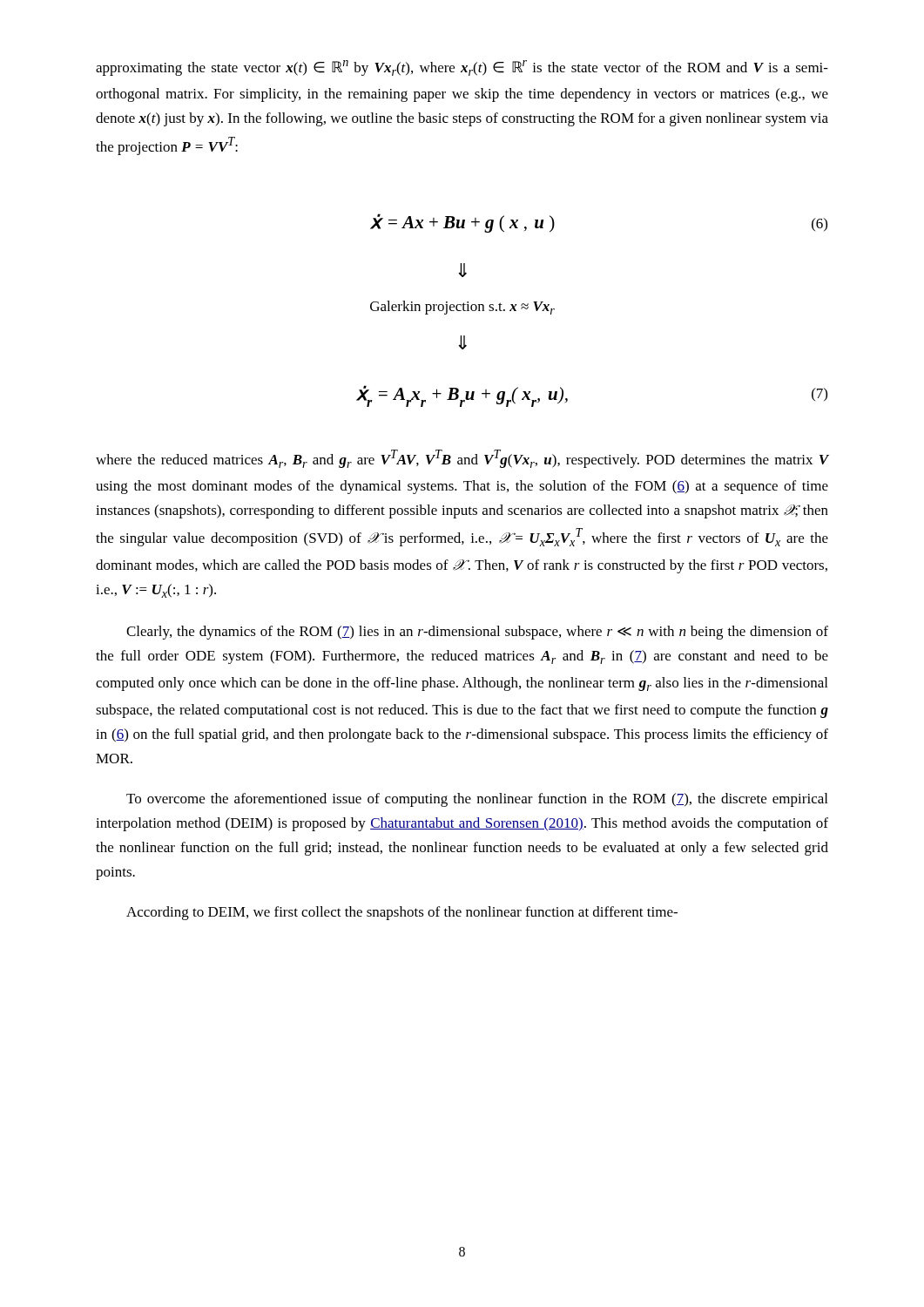
Task: Locate the text block that says "approximating the state"
Action: point(462,105)
